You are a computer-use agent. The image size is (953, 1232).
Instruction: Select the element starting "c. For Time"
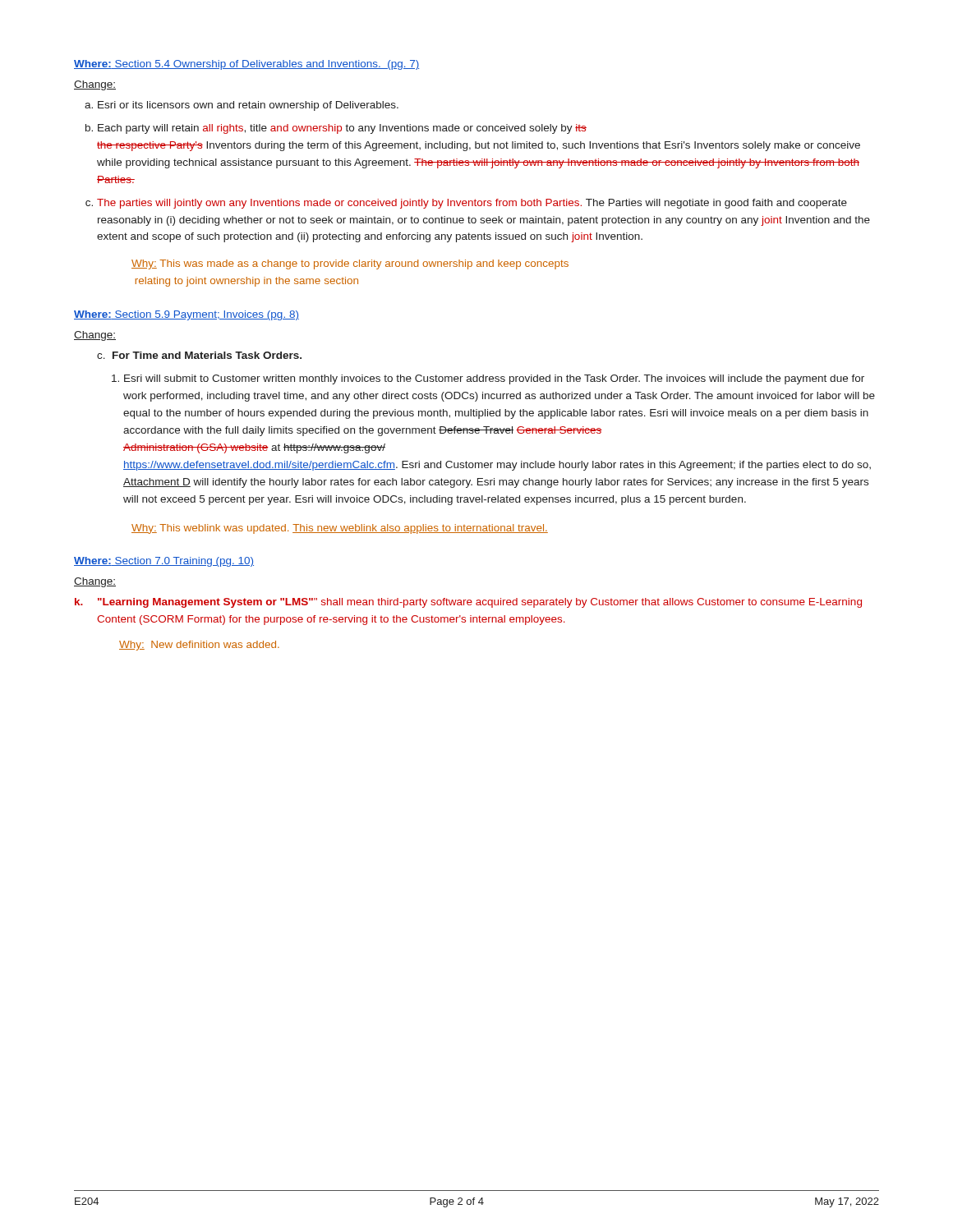[x=200, y=355]
